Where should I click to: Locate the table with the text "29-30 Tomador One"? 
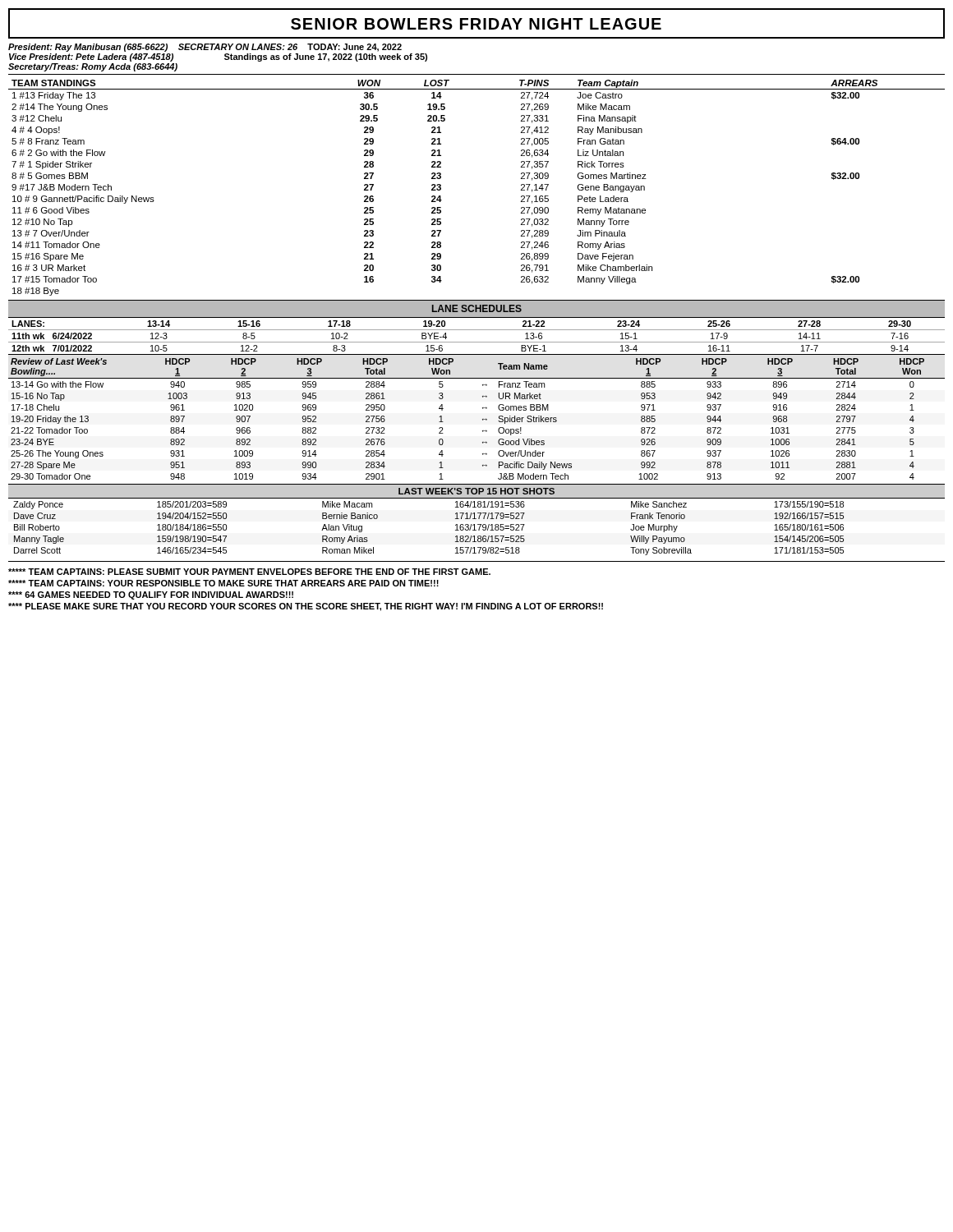(x=476, y=418)
